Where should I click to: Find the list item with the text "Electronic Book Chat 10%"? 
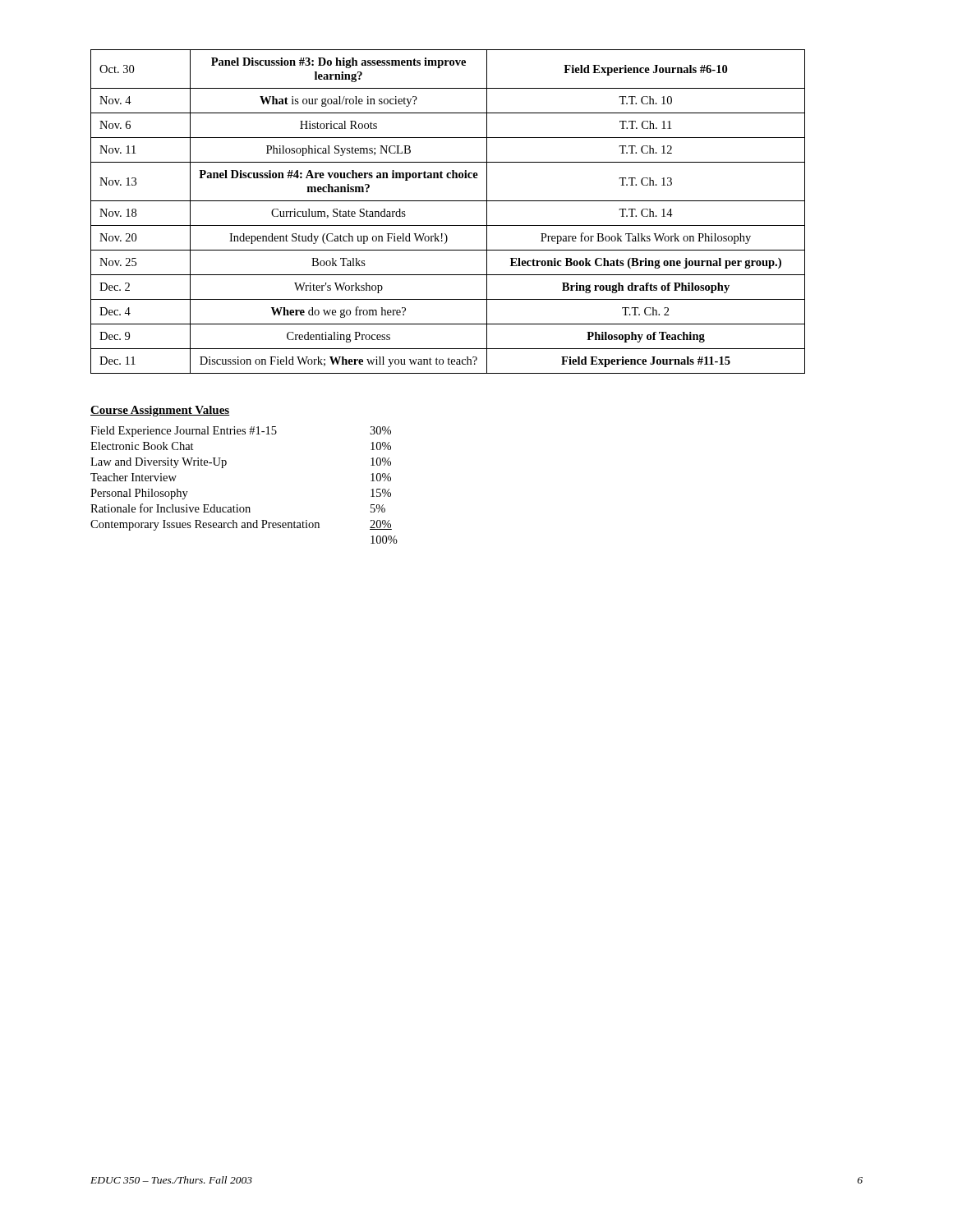(x=146, y=446)
